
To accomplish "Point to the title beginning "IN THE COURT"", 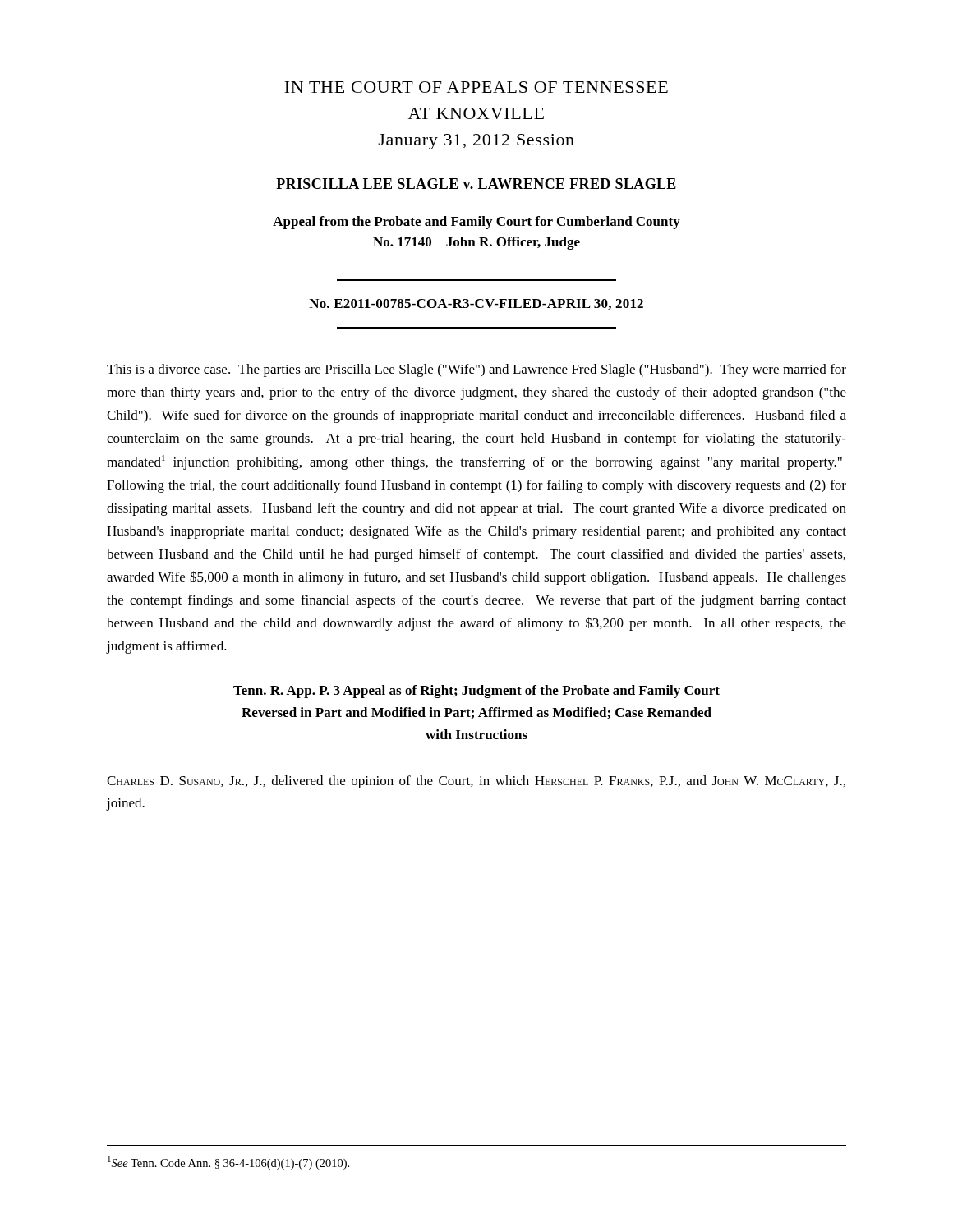I will 476,113.
